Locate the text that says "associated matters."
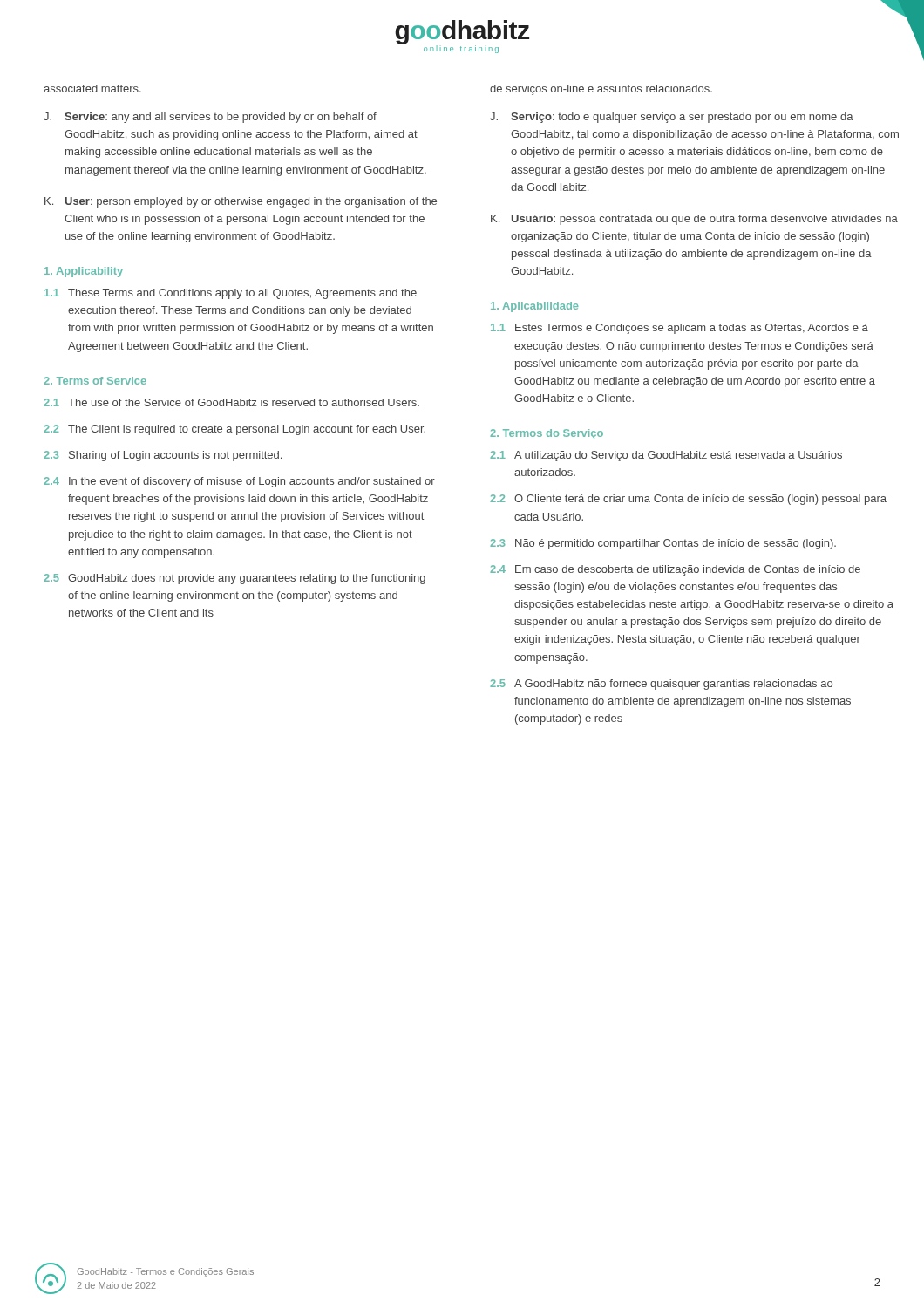924x1308 pixels. pyautogui.click(x=93, y=89)
